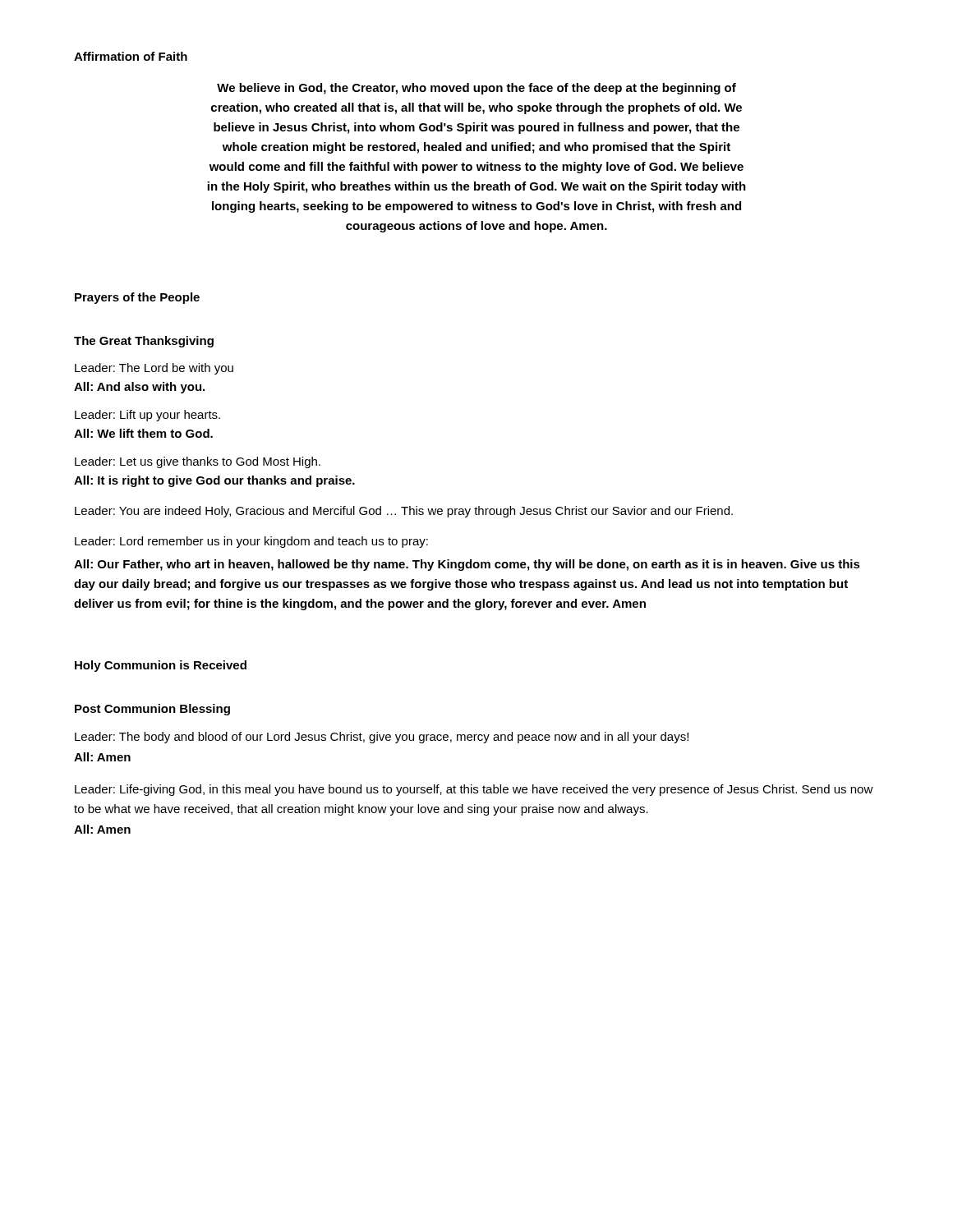
Task: Select the text block that says "Leader: Lord remember us"
Action: pyautogui.click(x=251, y=541)
